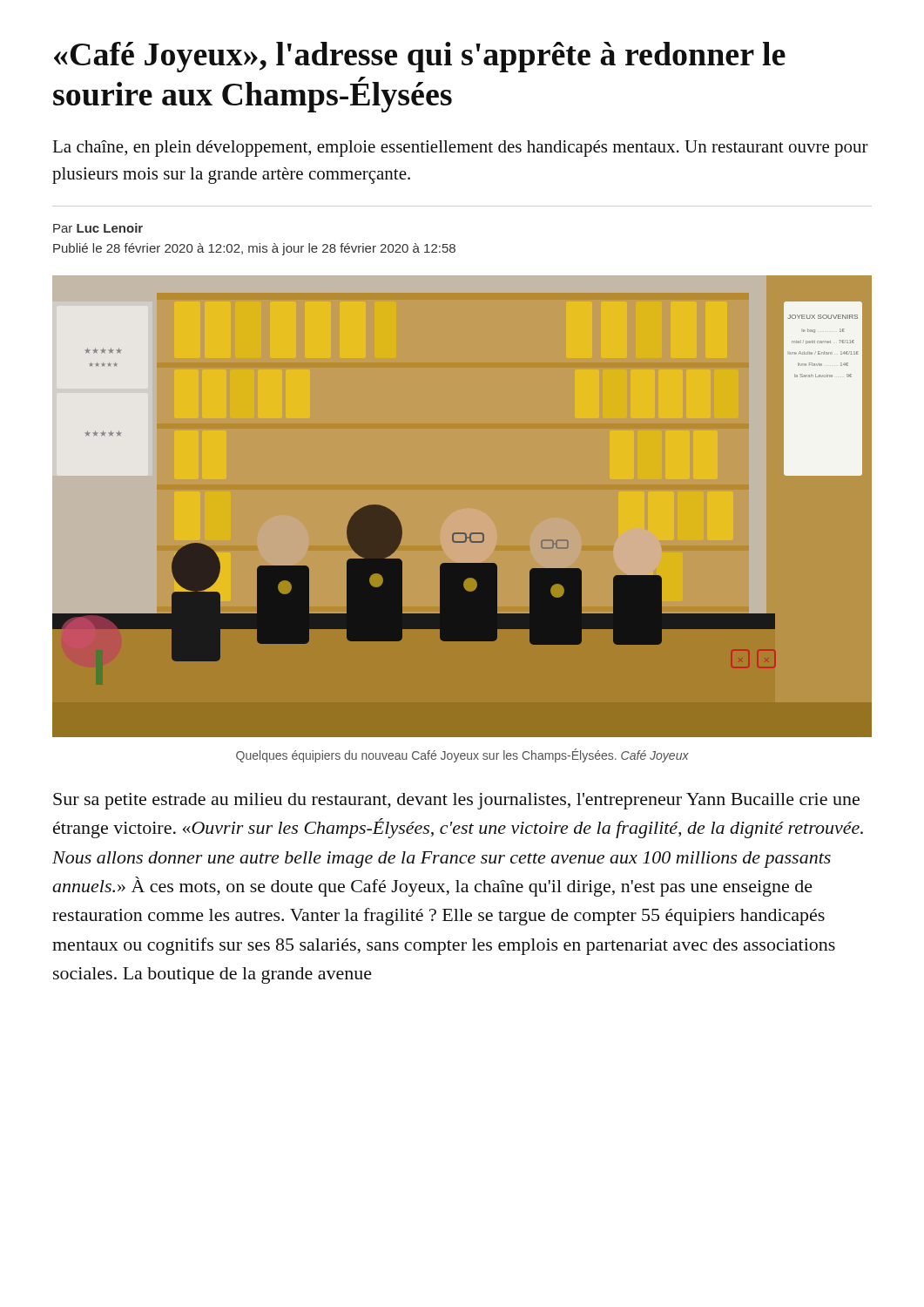Find the text block with the text "Sur sa petite estrade au milieu du"

[x=458, y=886]
